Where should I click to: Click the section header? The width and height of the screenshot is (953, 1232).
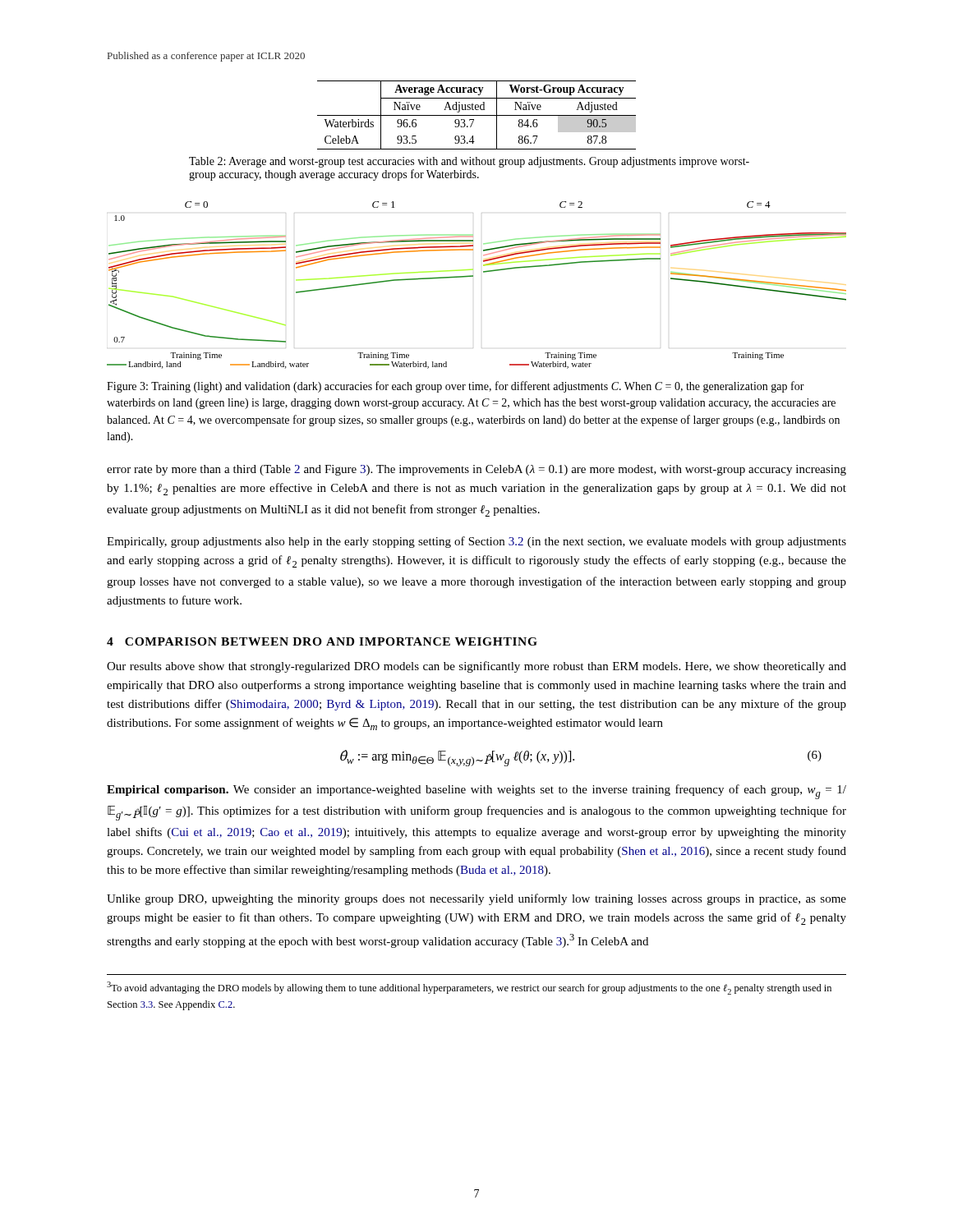click(322, 641)
